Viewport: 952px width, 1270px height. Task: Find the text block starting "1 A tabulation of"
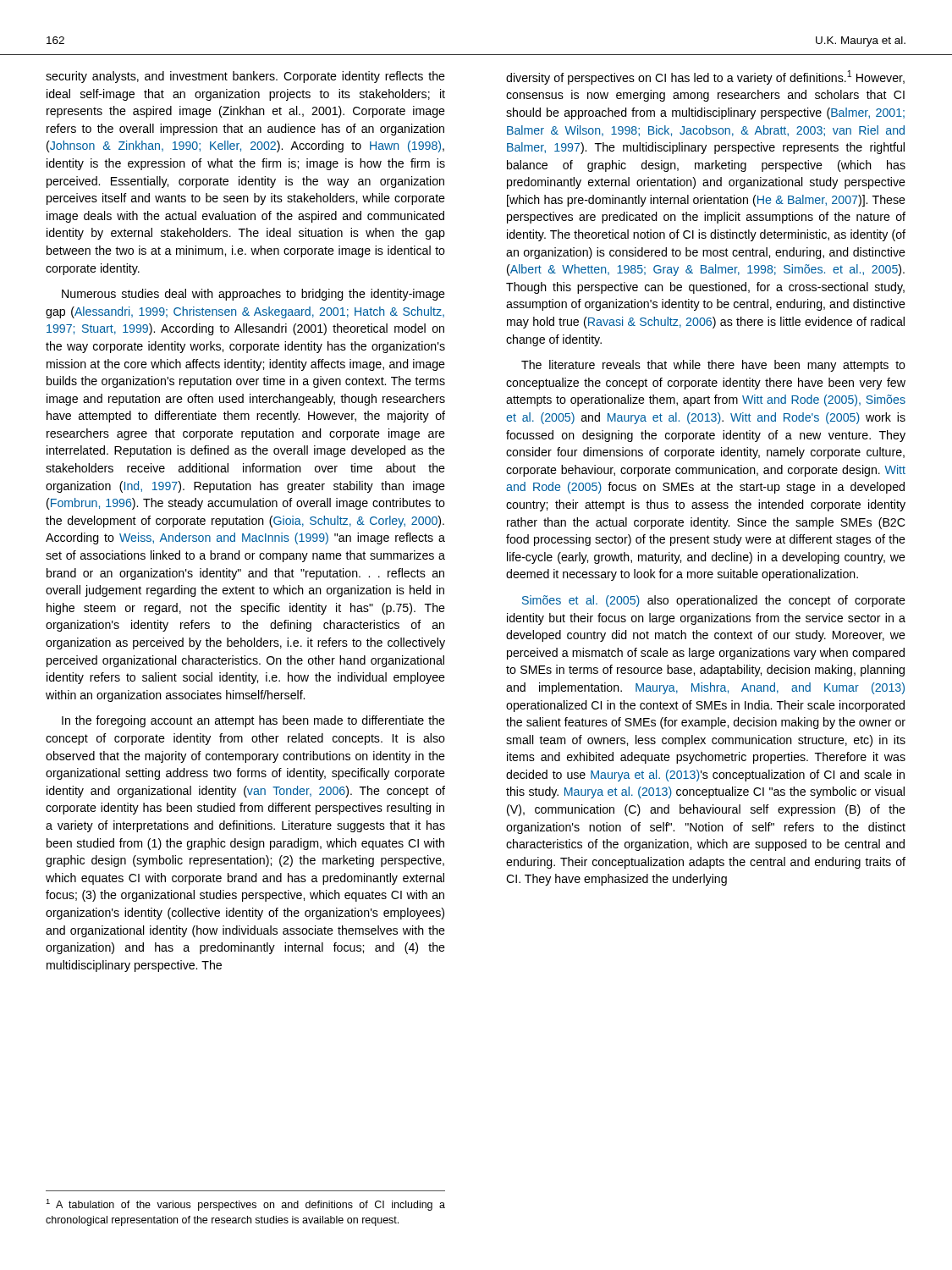click(245, 1212)
